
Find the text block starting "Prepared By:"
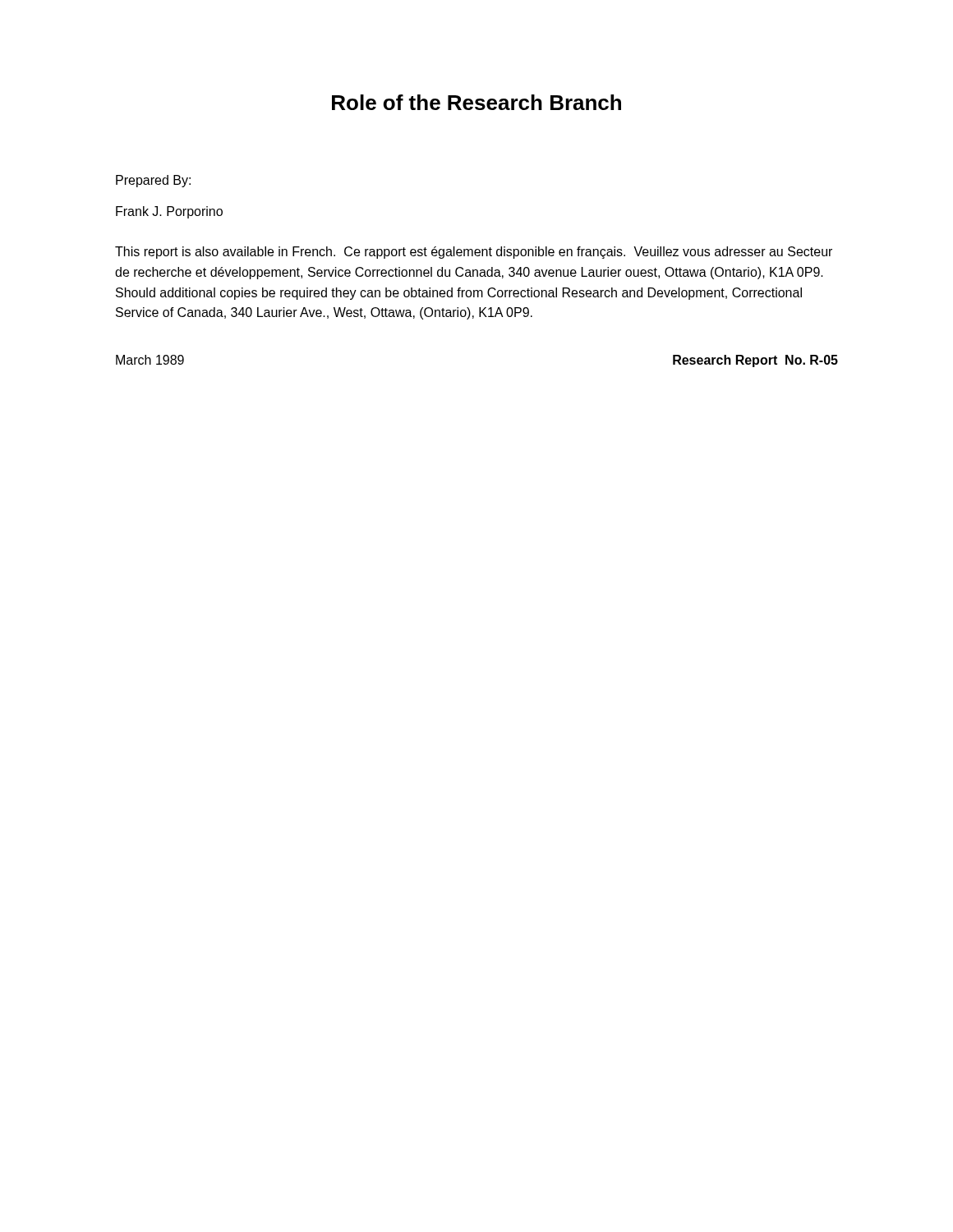point(153,180)
